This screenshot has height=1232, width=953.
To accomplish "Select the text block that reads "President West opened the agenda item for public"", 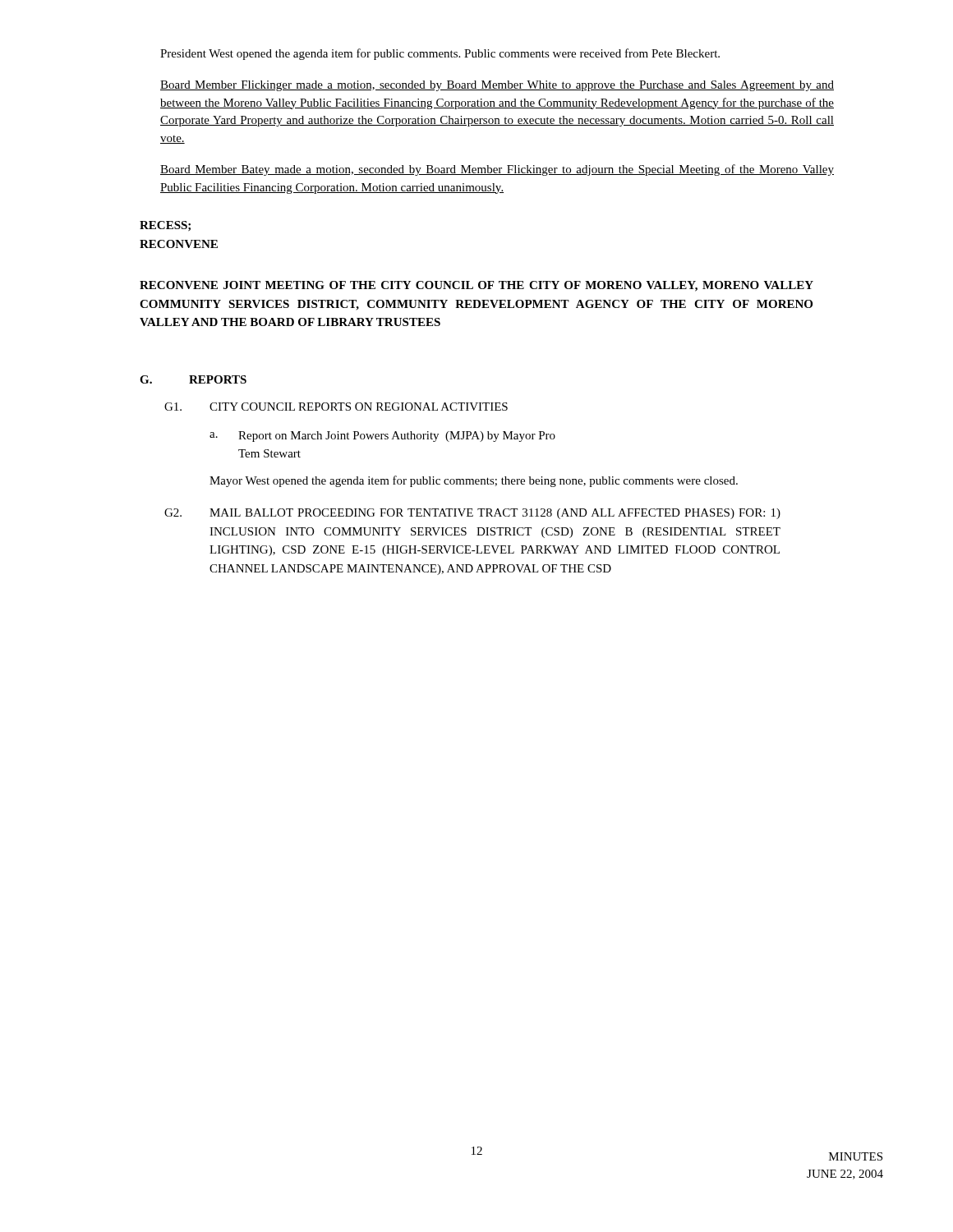I will (x=440, y=53).
